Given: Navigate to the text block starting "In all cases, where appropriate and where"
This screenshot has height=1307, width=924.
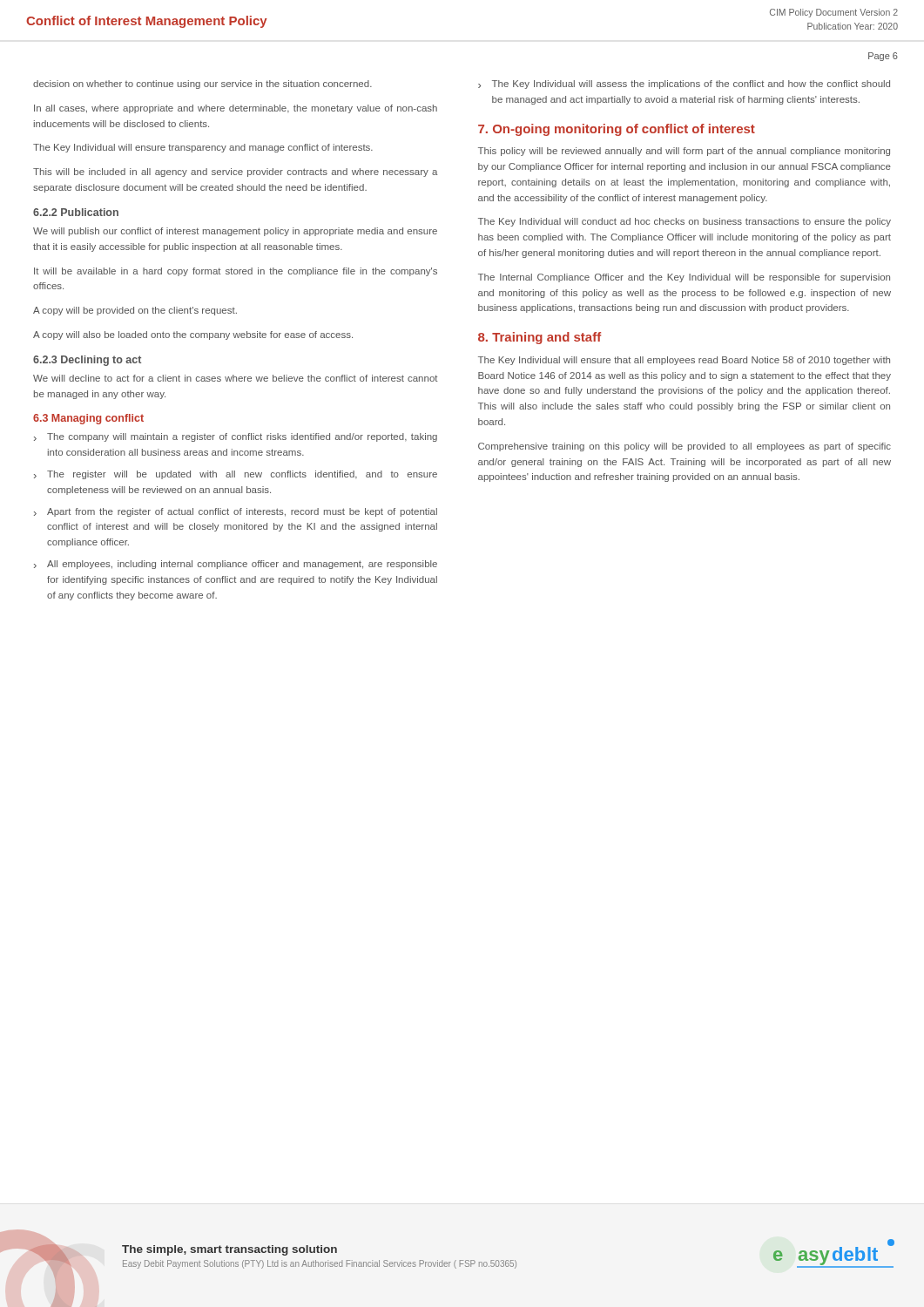Looking at the screenshot, I should tap(235, 116).
